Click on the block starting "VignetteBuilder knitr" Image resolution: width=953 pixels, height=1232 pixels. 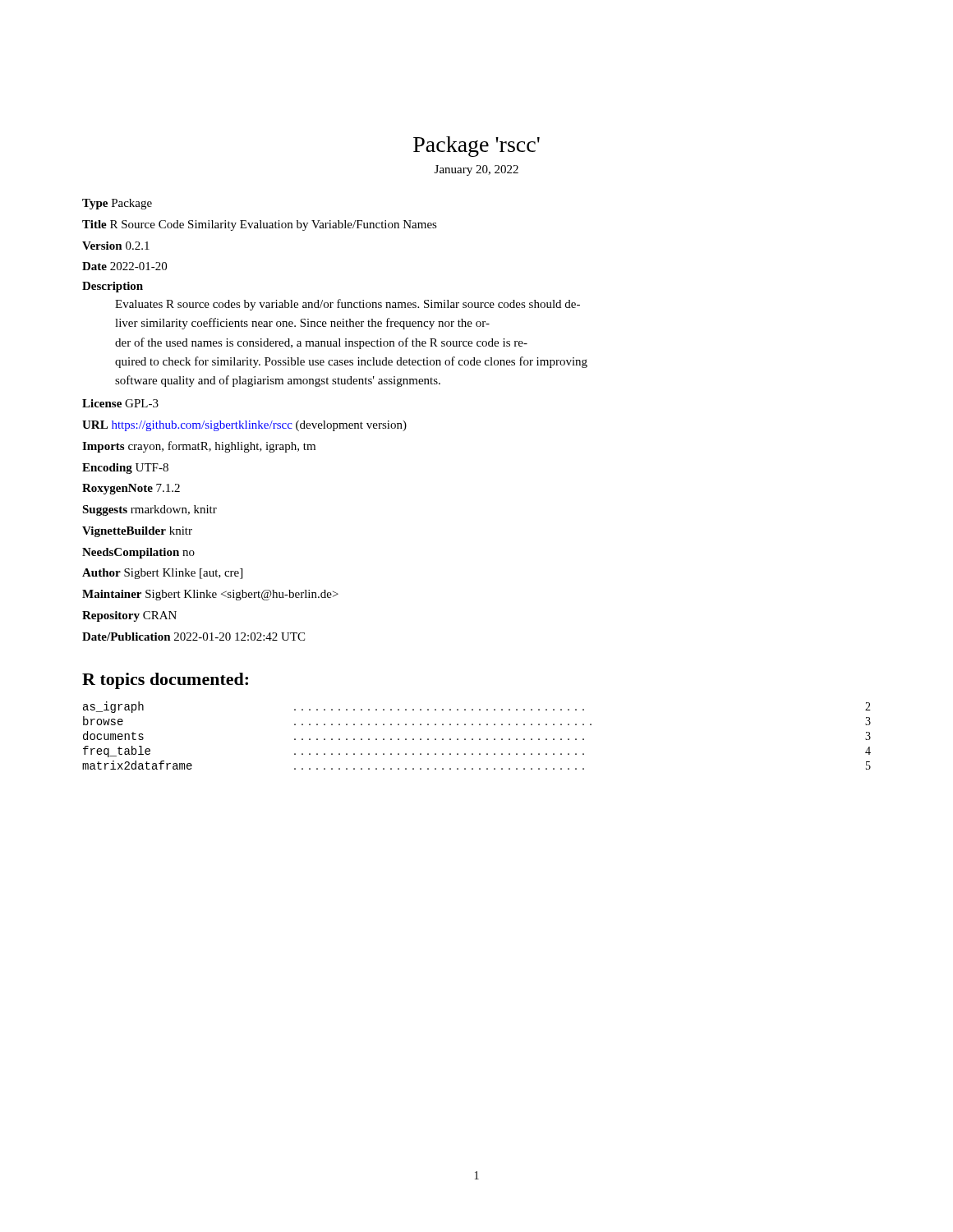[137, 530]
